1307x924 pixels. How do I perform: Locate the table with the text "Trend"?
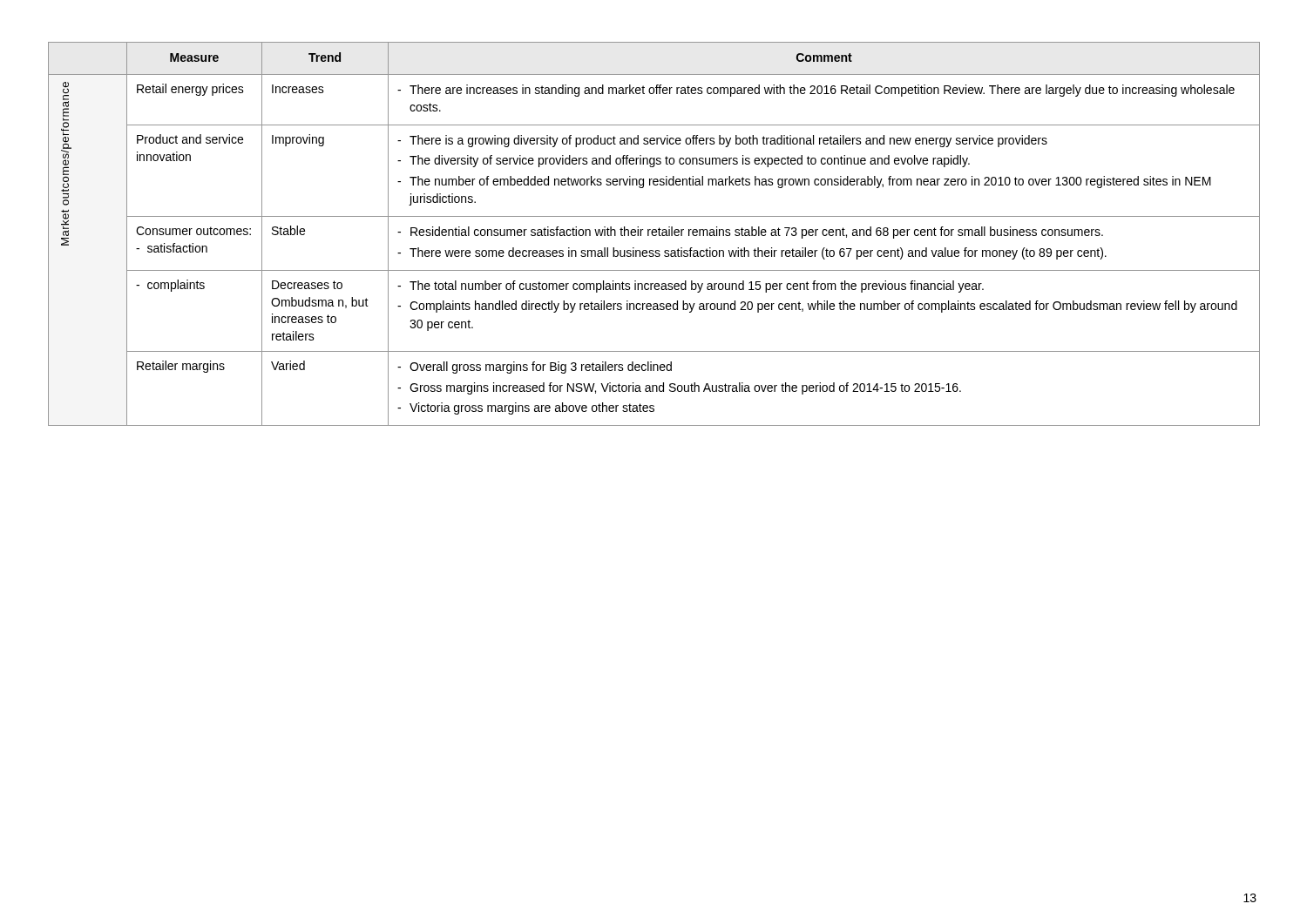pyautogui.click(x=654, y=234)
